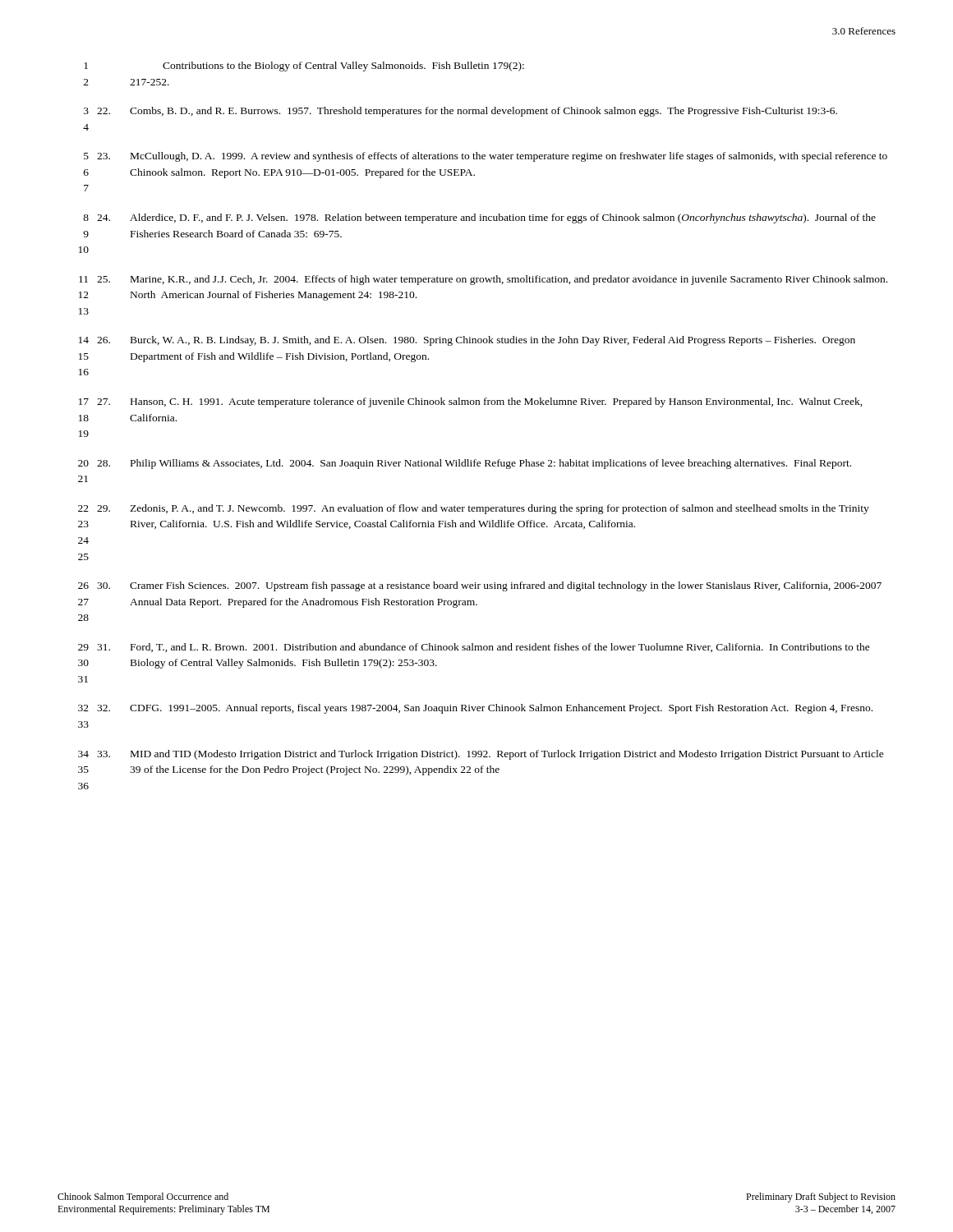Image resolution: width=953 pixels, height=1232 pixels.
Task: Locate the element starting "3233 32. CDFG. 1991–2005. Annual reports, fiscal"
Action: click(x=476, y=716)
